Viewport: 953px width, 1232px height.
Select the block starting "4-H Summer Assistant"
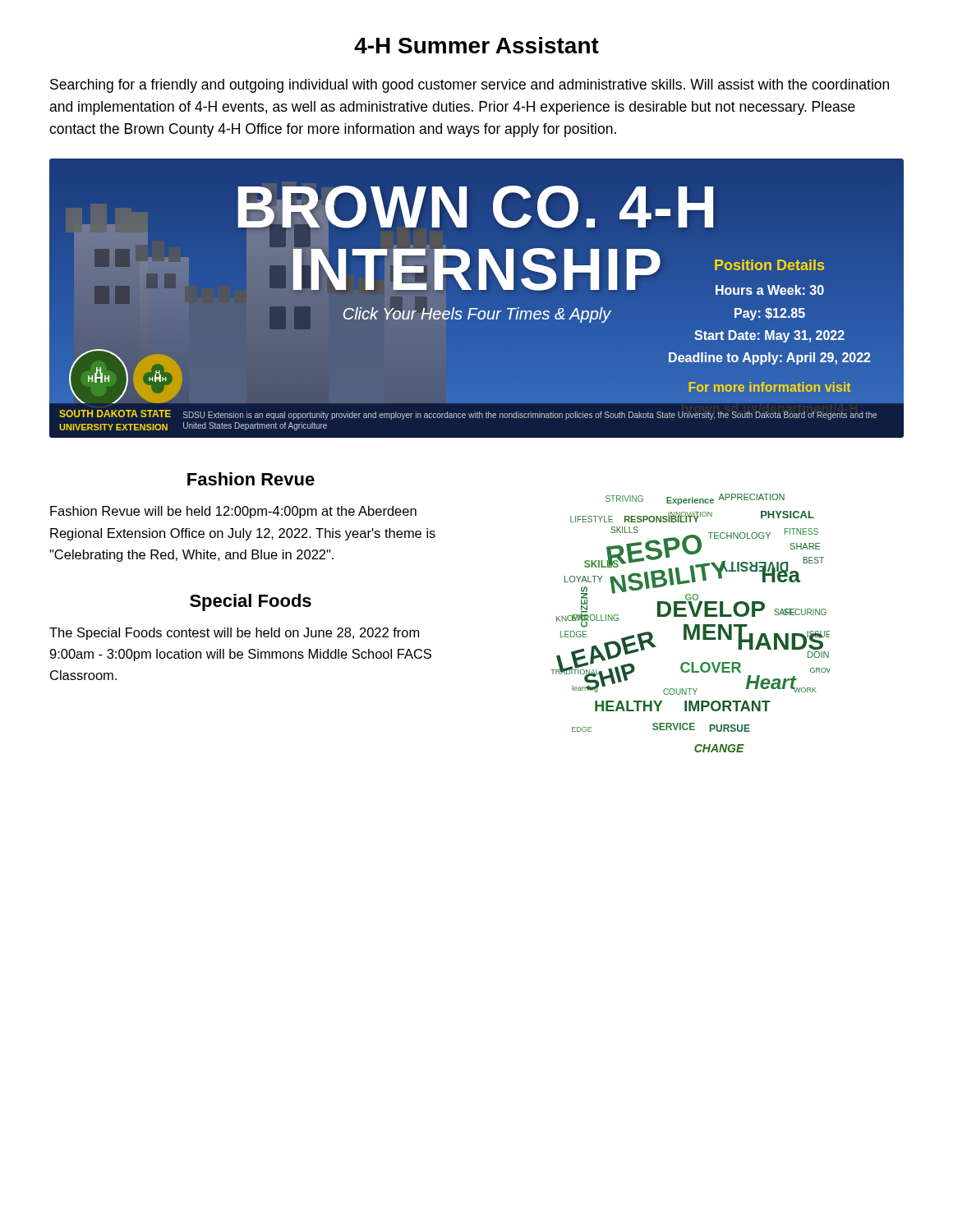point(476,46)
